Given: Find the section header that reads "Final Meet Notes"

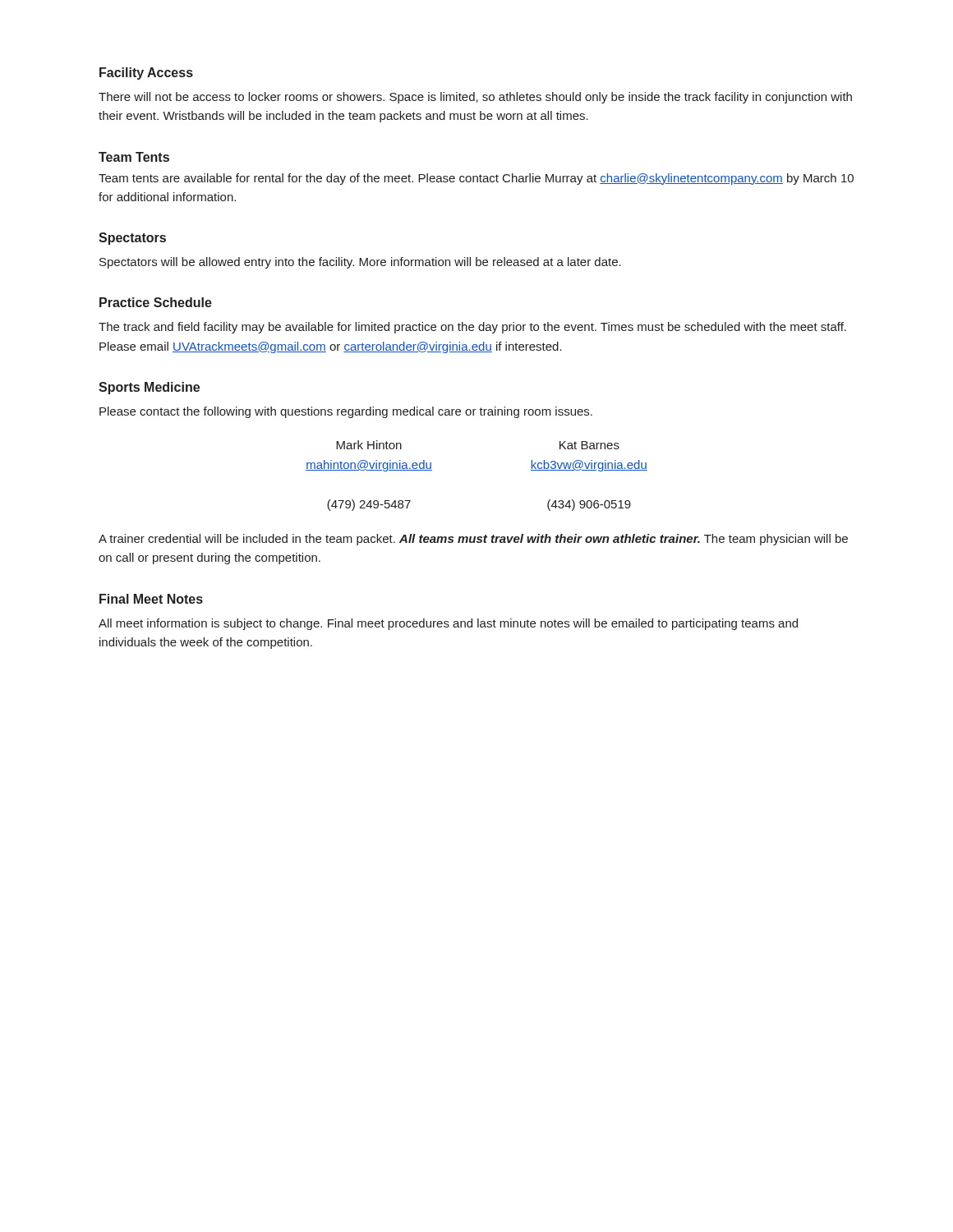Looking at the screenshot, I should coord(151,599).
